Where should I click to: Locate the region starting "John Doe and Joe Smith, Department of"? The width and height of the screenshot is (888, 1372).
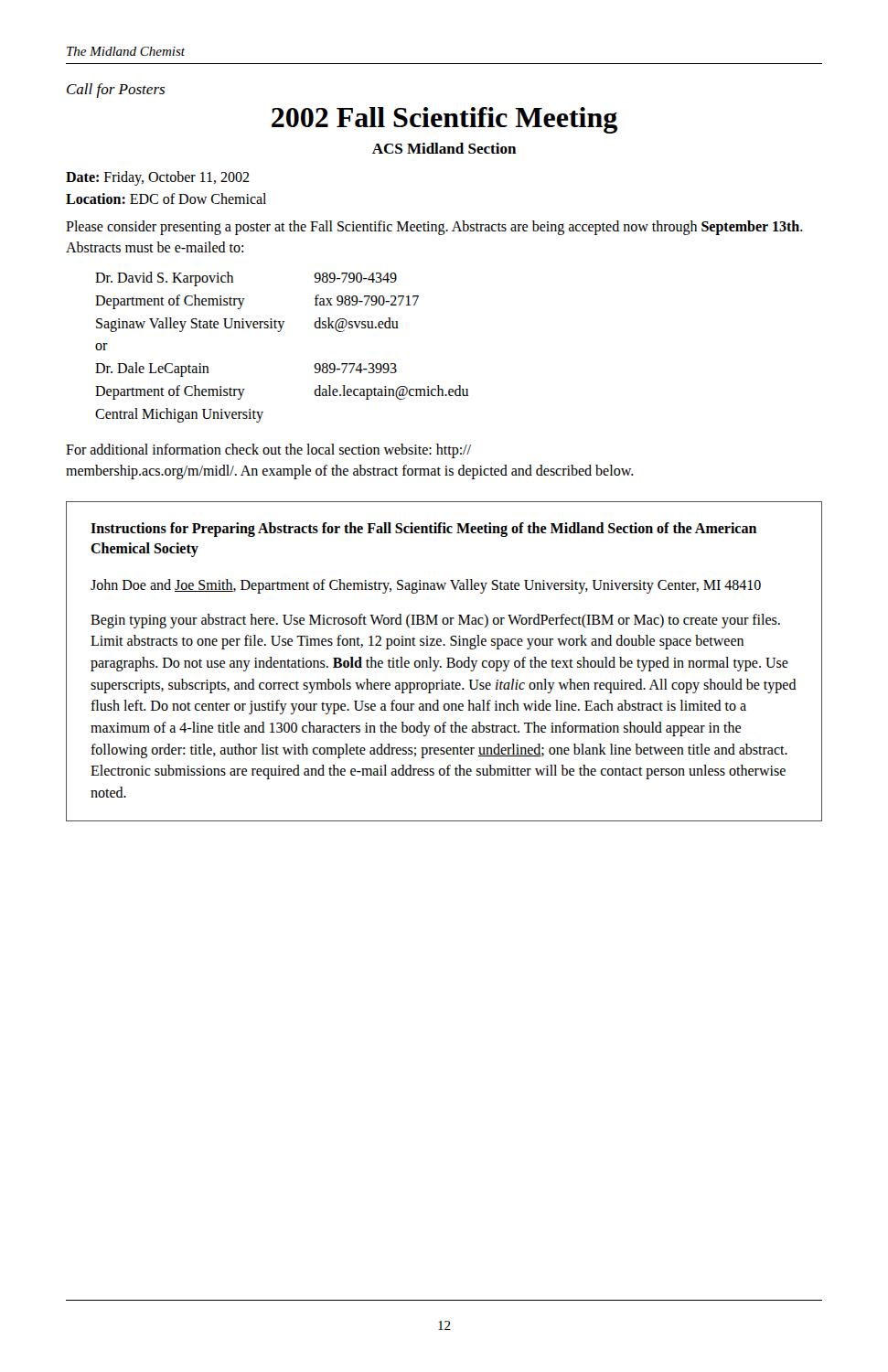tap(426, 585)
